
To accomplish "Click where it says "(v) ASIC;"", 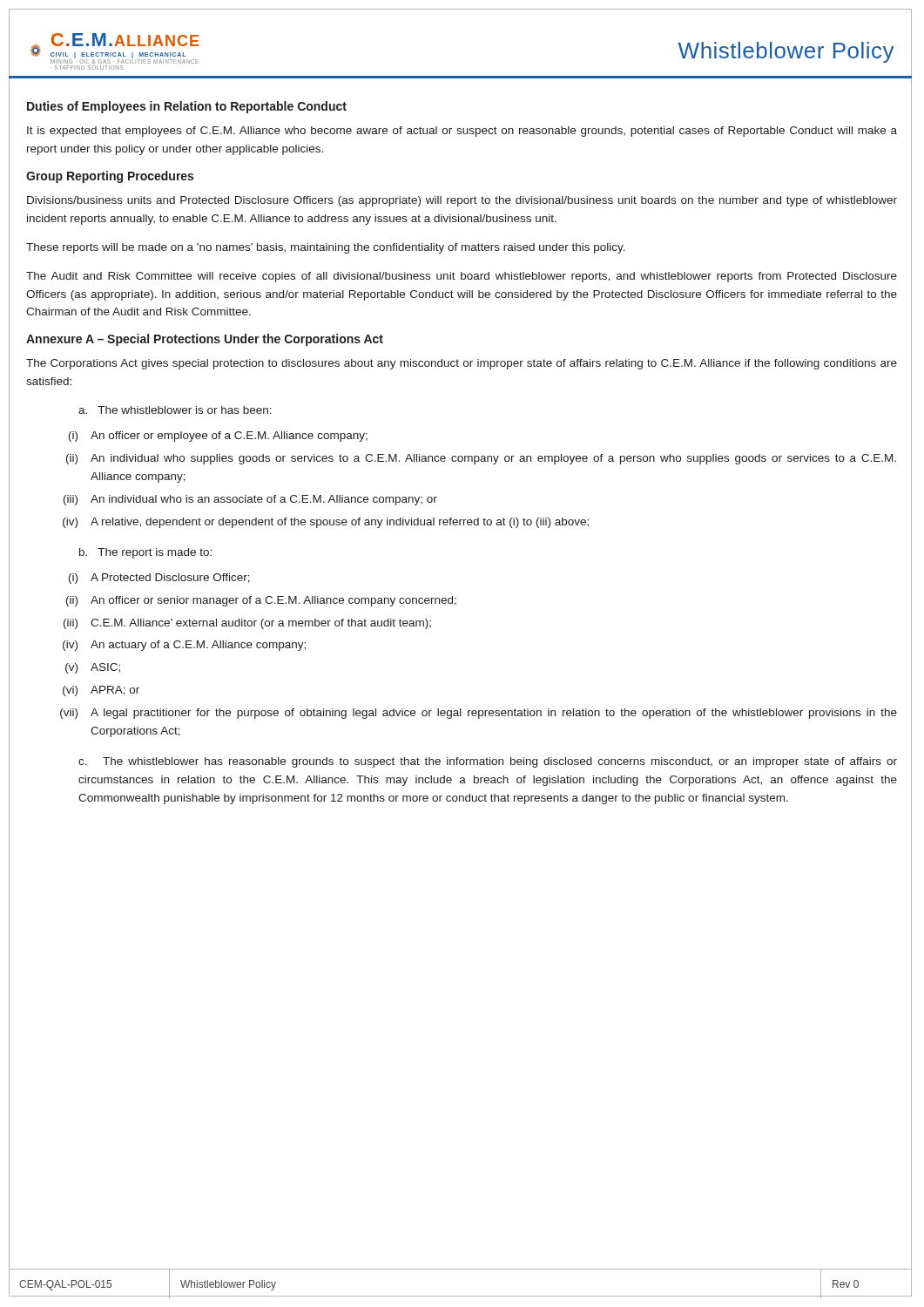I will (93, 668).
